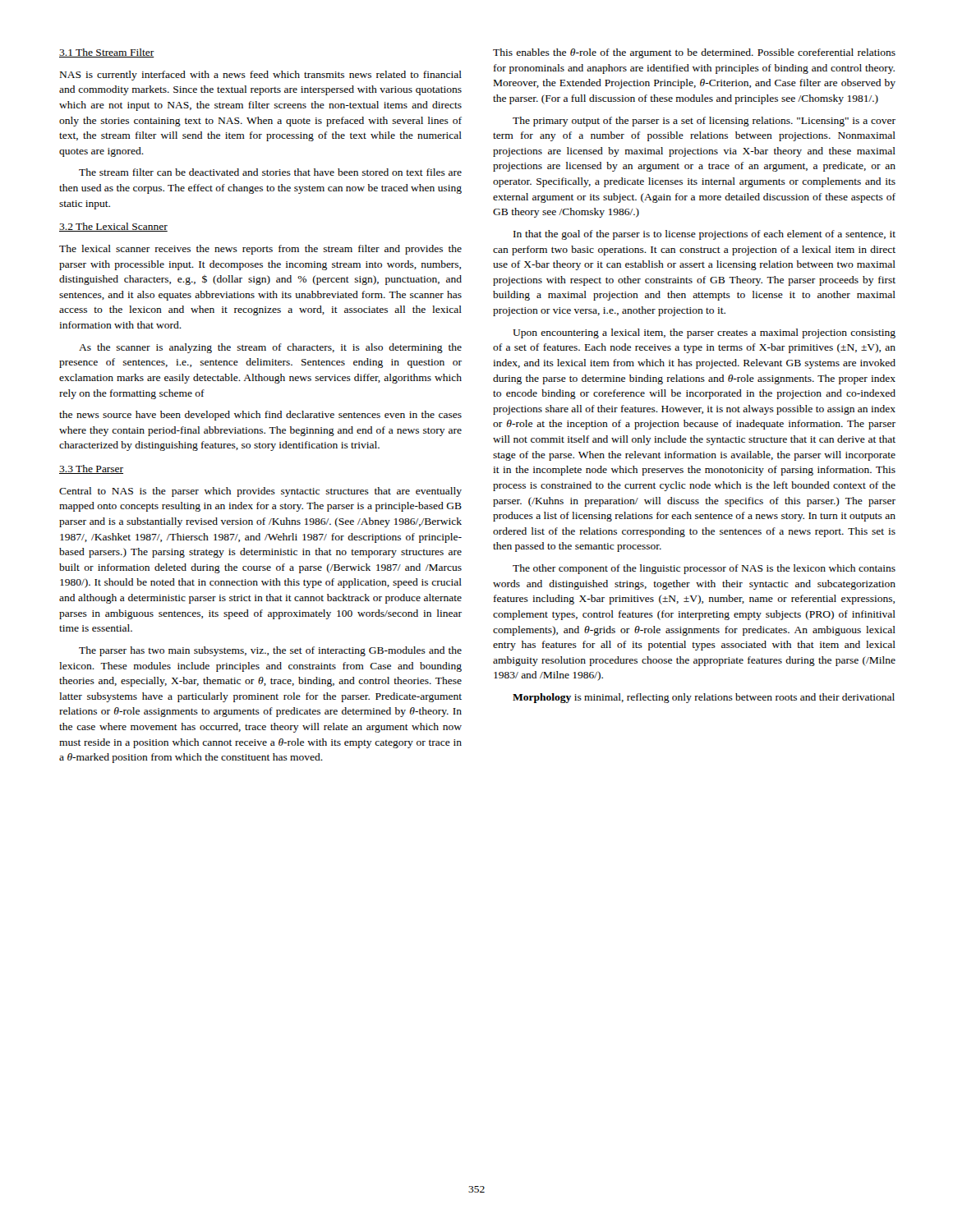Locate the passage starting "The lexical scanner receives the"
953x1232 pixels.
coord(260,347)
